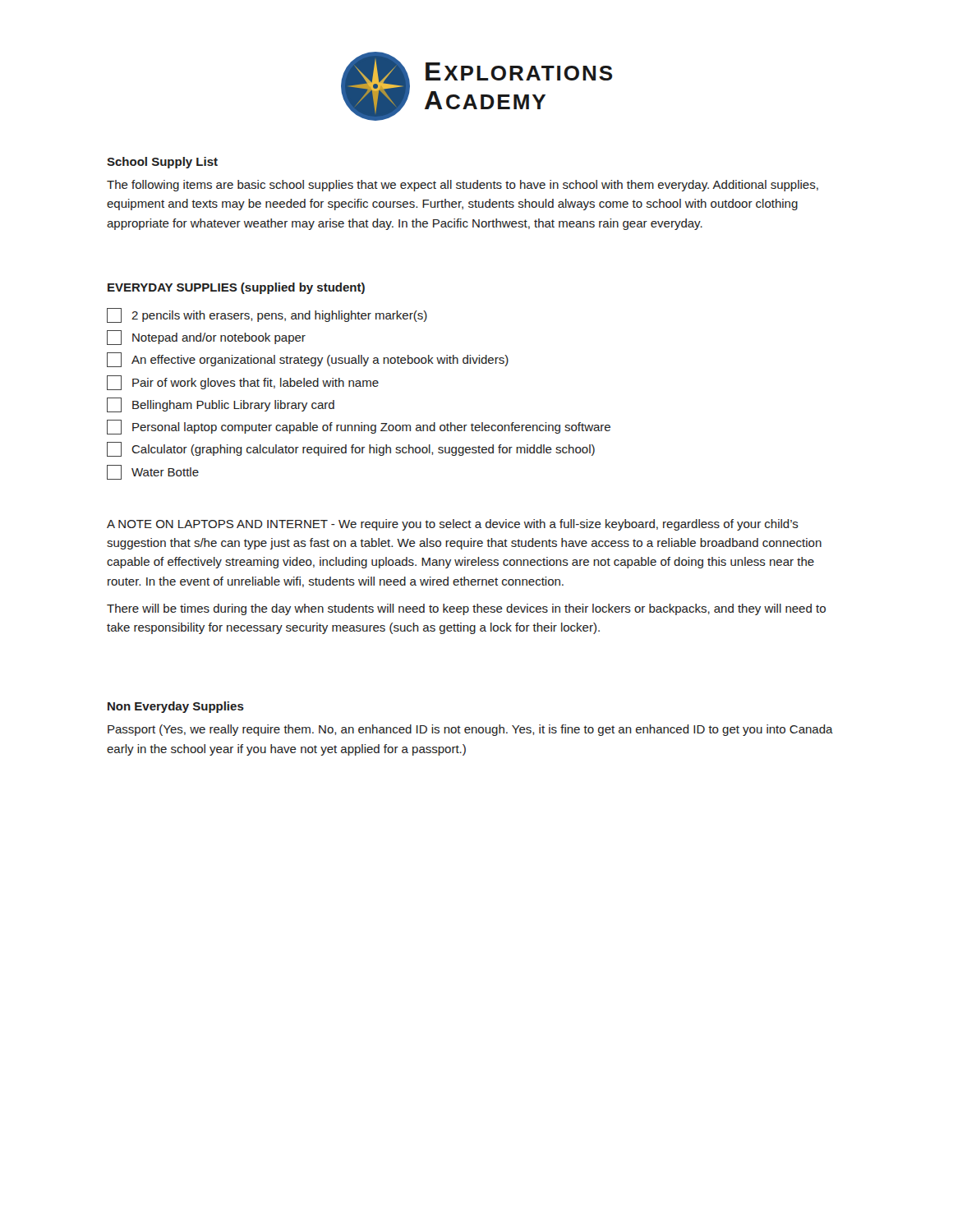This screenshot has height=1232, width=953.
Task: Locate the text block starting "2 pencils with"
Action: pyautogui.click(x=267, y=315)
